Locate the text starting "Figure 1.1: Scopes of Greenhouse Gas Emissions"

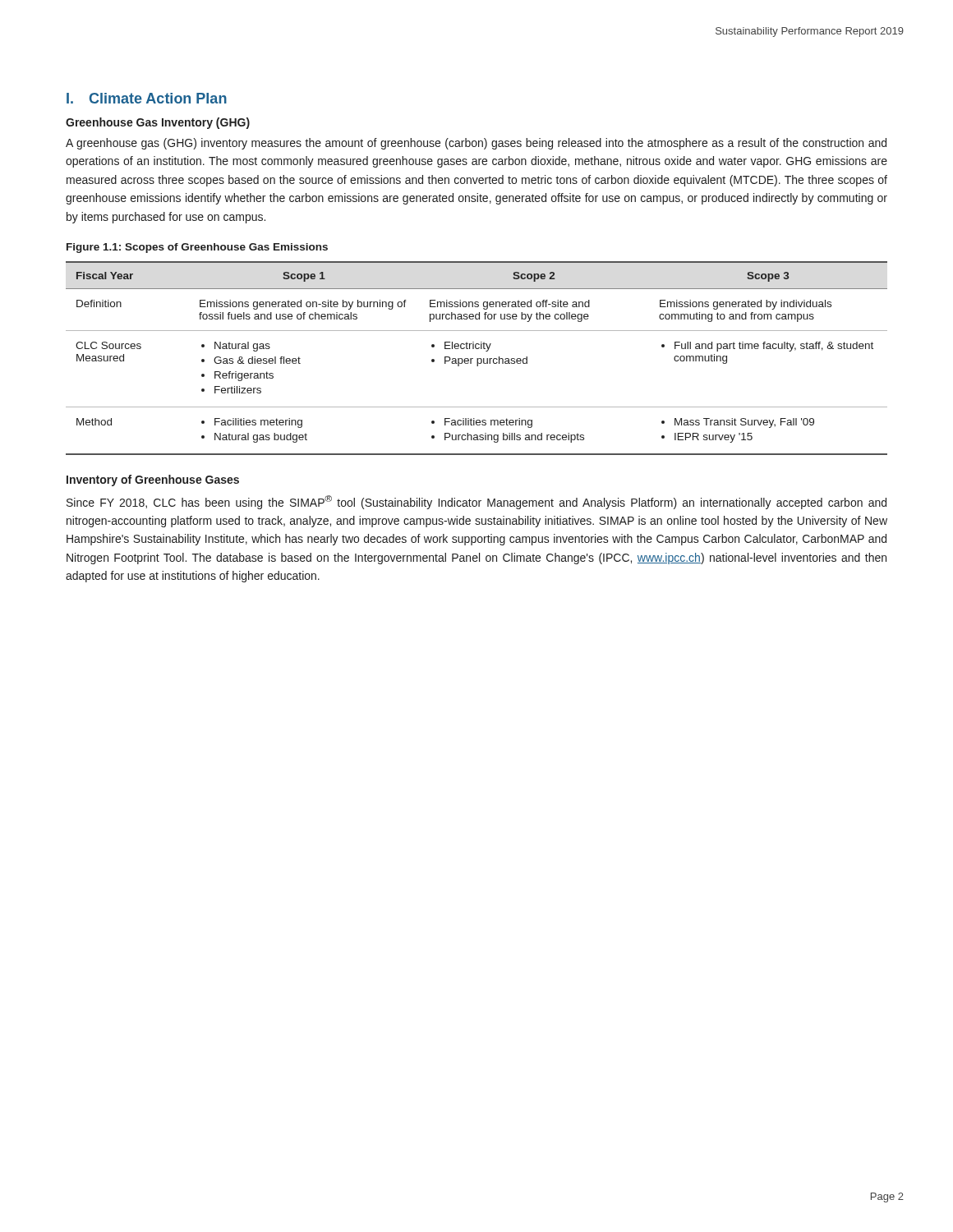click(197, 247)
